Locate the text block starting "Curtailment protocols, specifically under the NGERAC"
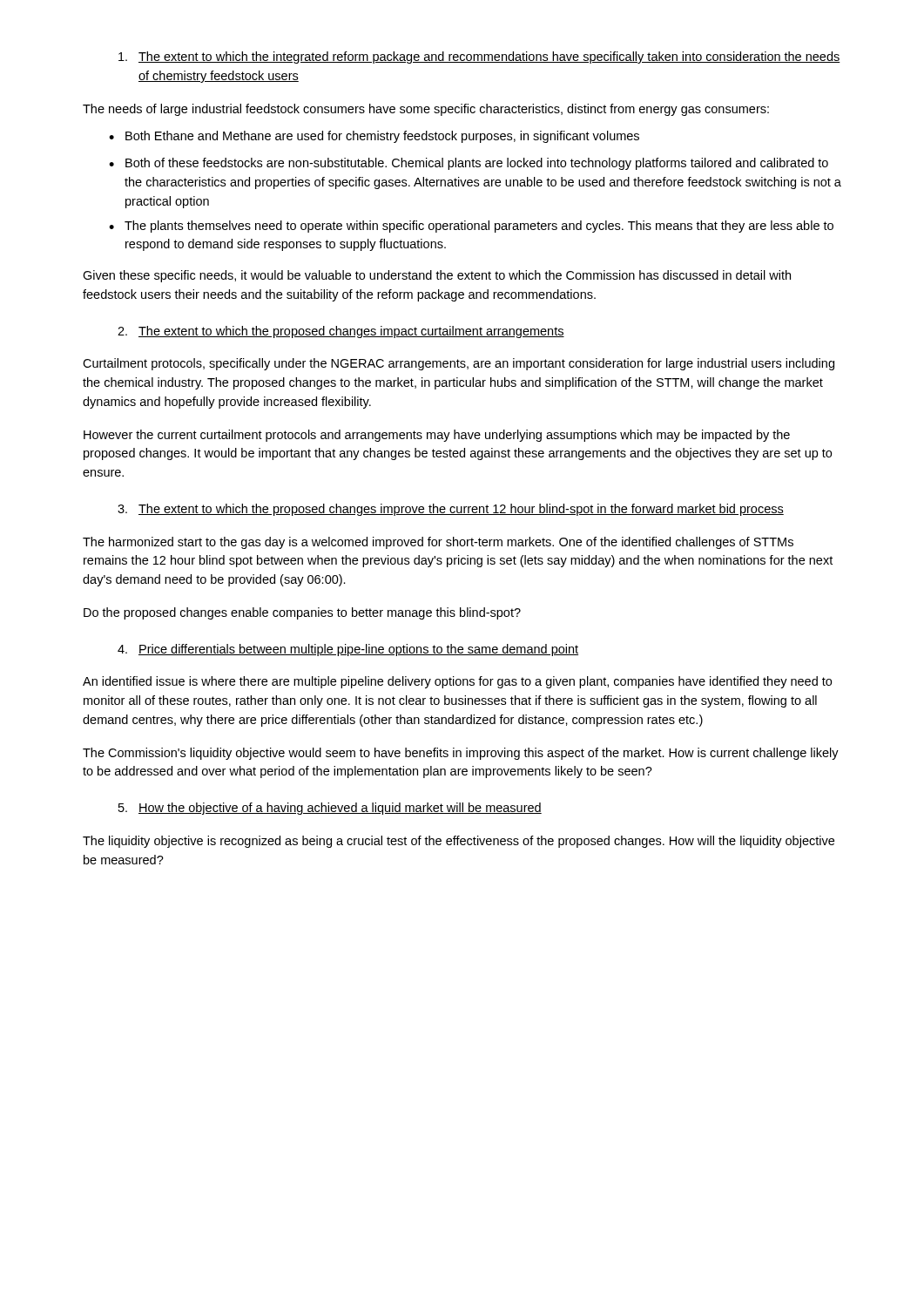Image resolution: width=924 pixels, height=1307 pixels. [x=459, y=383]
